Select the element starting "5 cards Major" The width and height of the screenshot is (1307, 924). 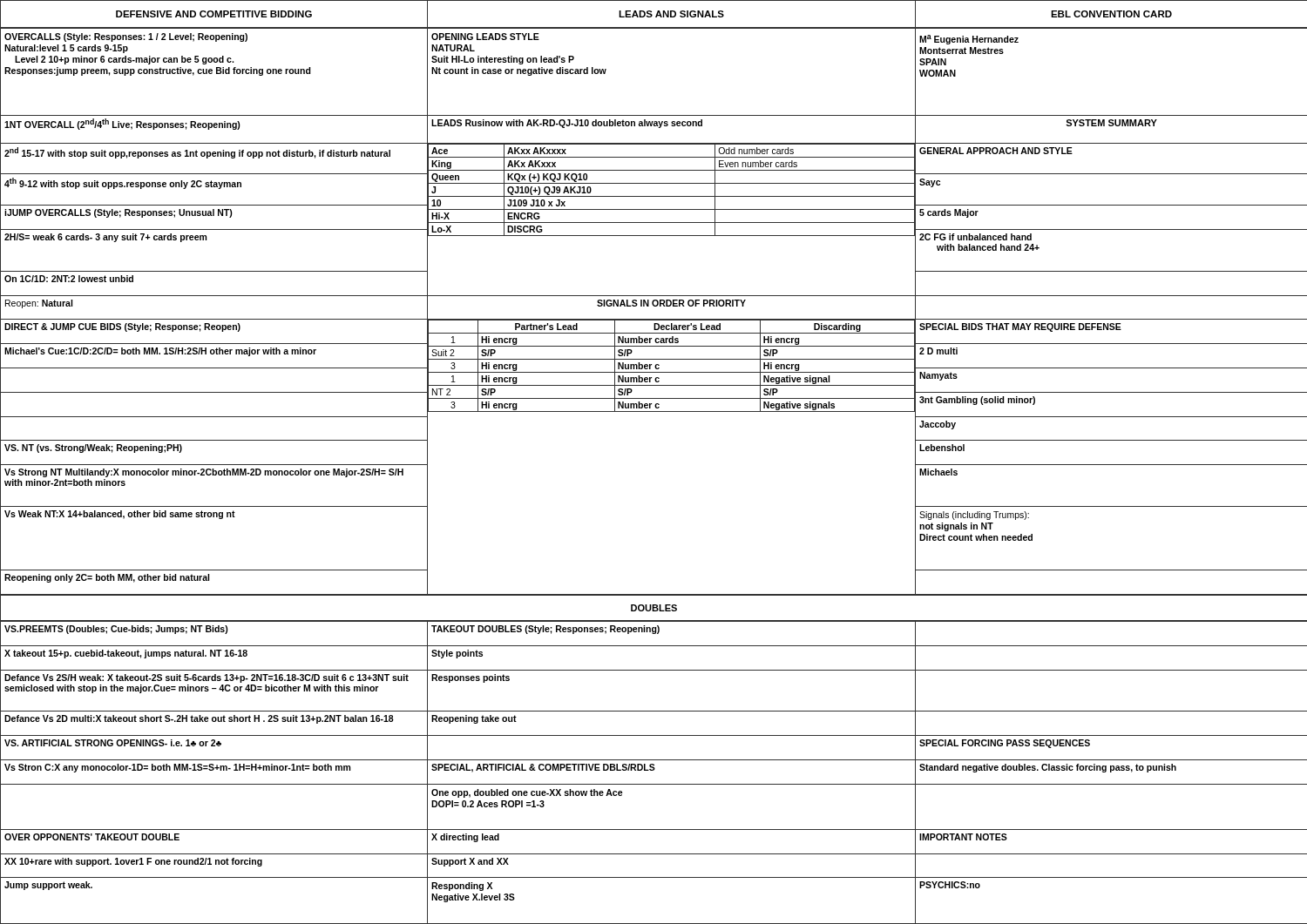coord(949,212)
